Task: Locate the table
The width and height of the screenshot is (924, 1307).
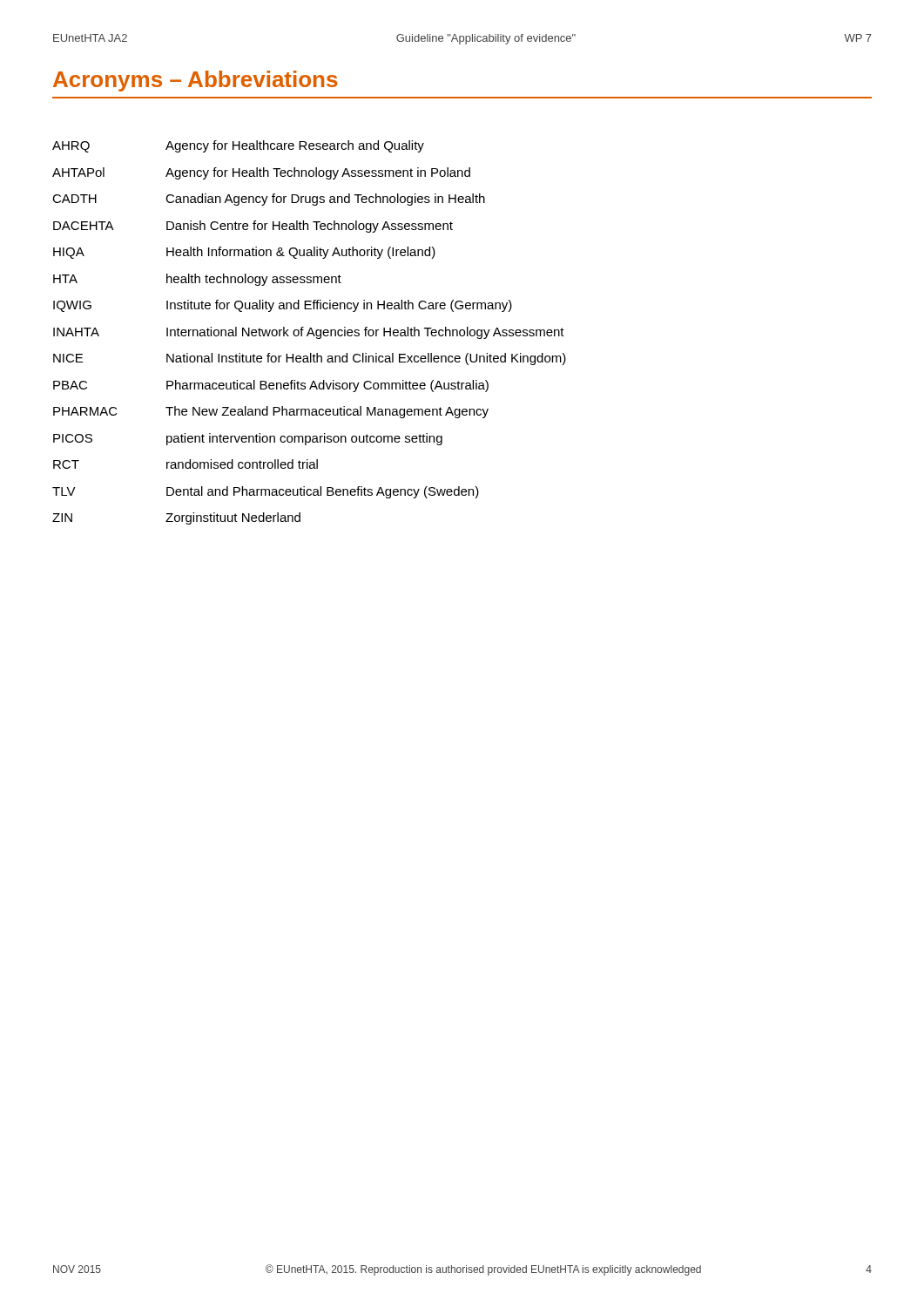Action: tap(462, 332)
